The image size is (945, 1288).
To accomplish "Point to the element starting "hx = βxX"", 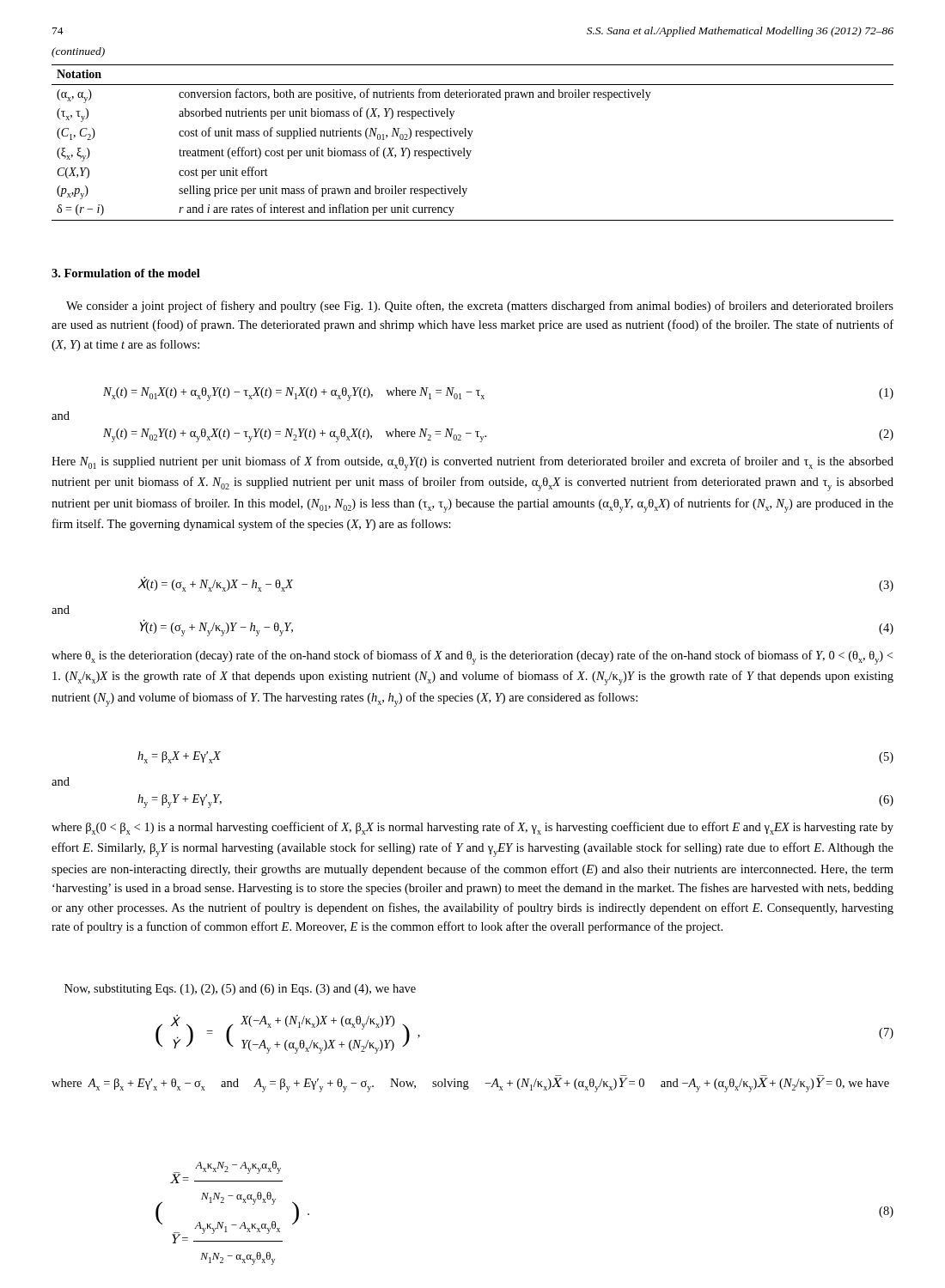I will pyautogui.click(x=186, y=757).
